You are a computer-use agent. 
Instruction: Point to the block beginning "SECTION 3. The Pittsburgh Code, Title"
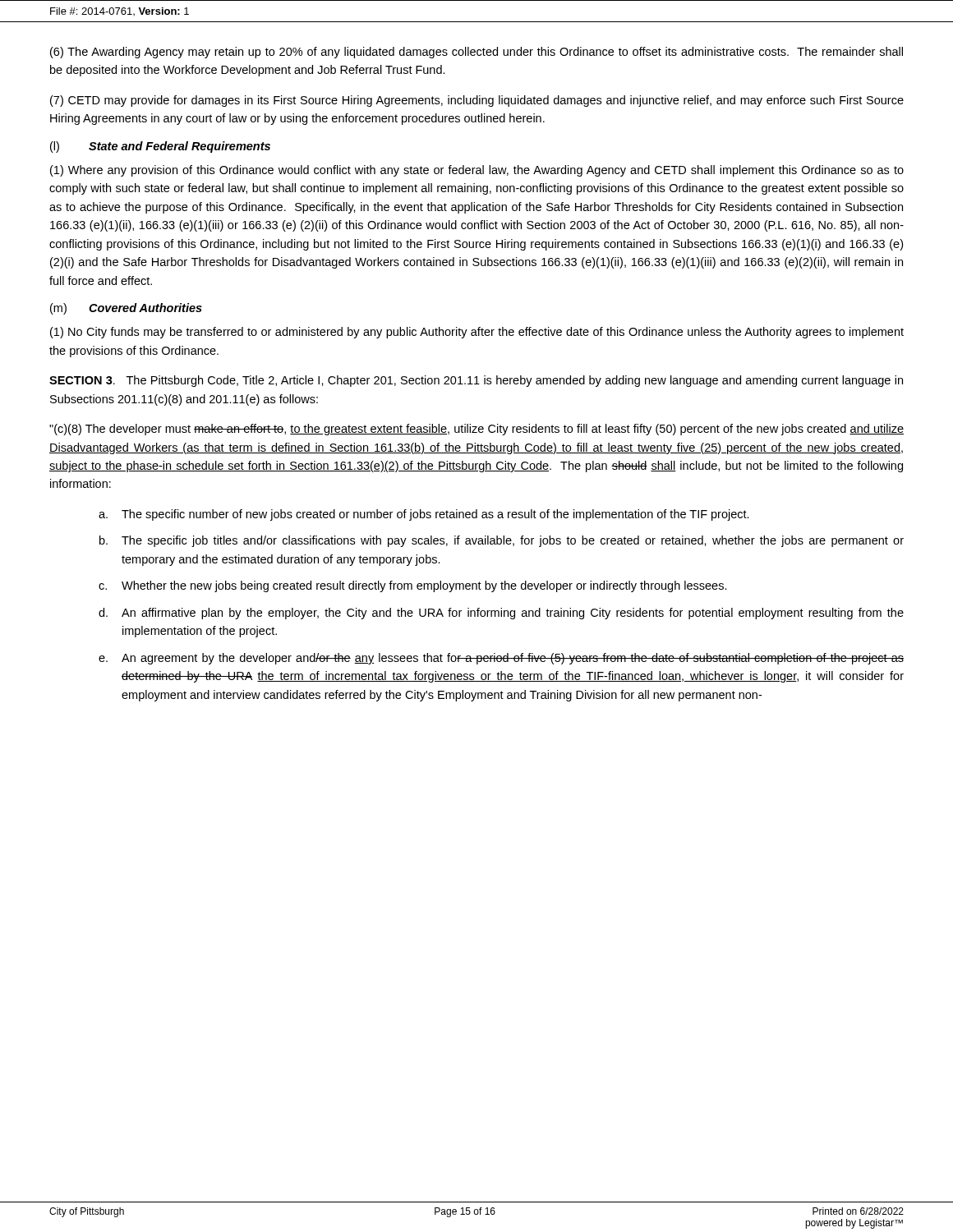[x=476, y=390]
